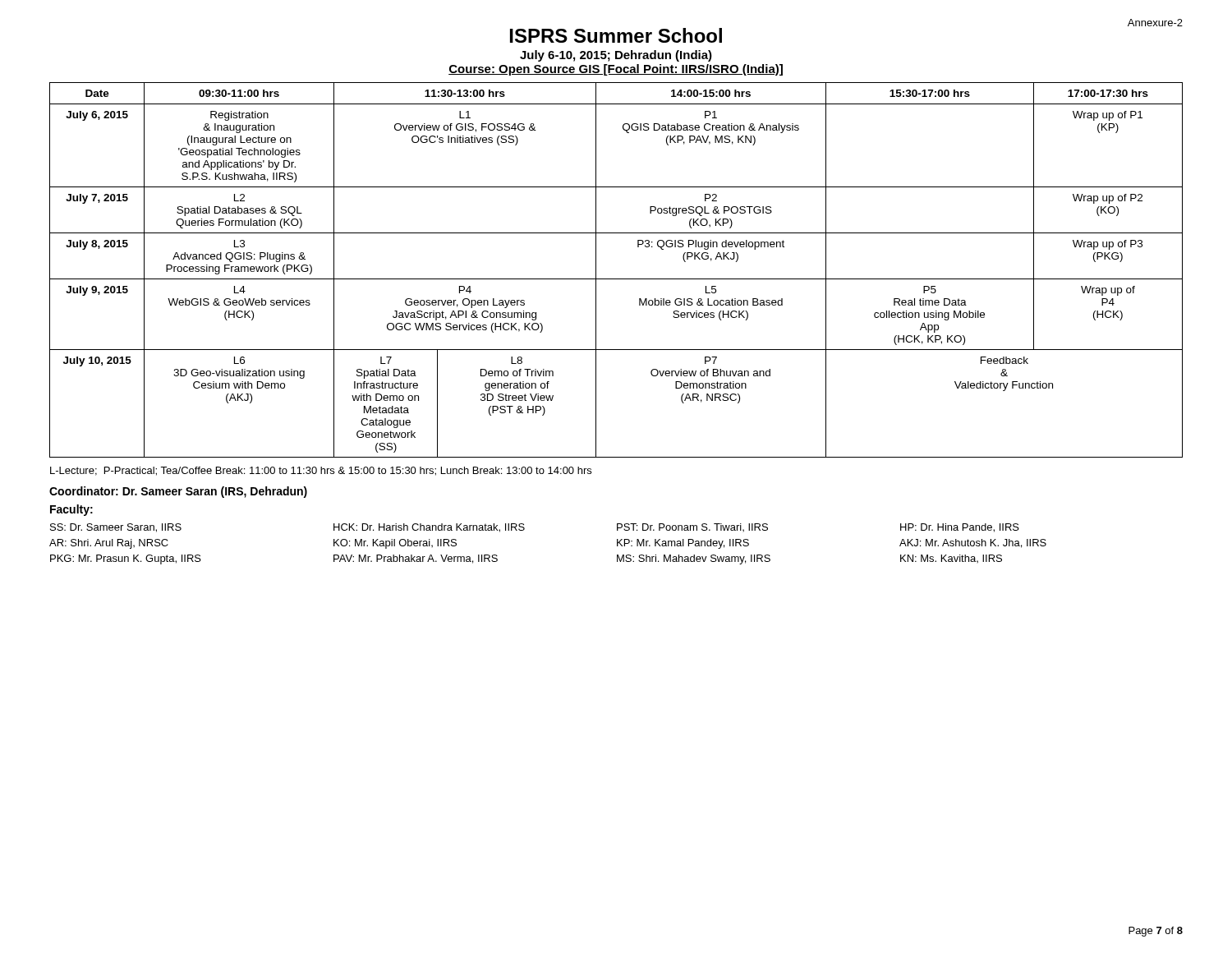The width and height of the screenshot is (1232, 953).
Task: Find the text that reads "Coordinator: Dr. Sameer Saran (IRS, Dehradun)"
Action: pos(178,491)
